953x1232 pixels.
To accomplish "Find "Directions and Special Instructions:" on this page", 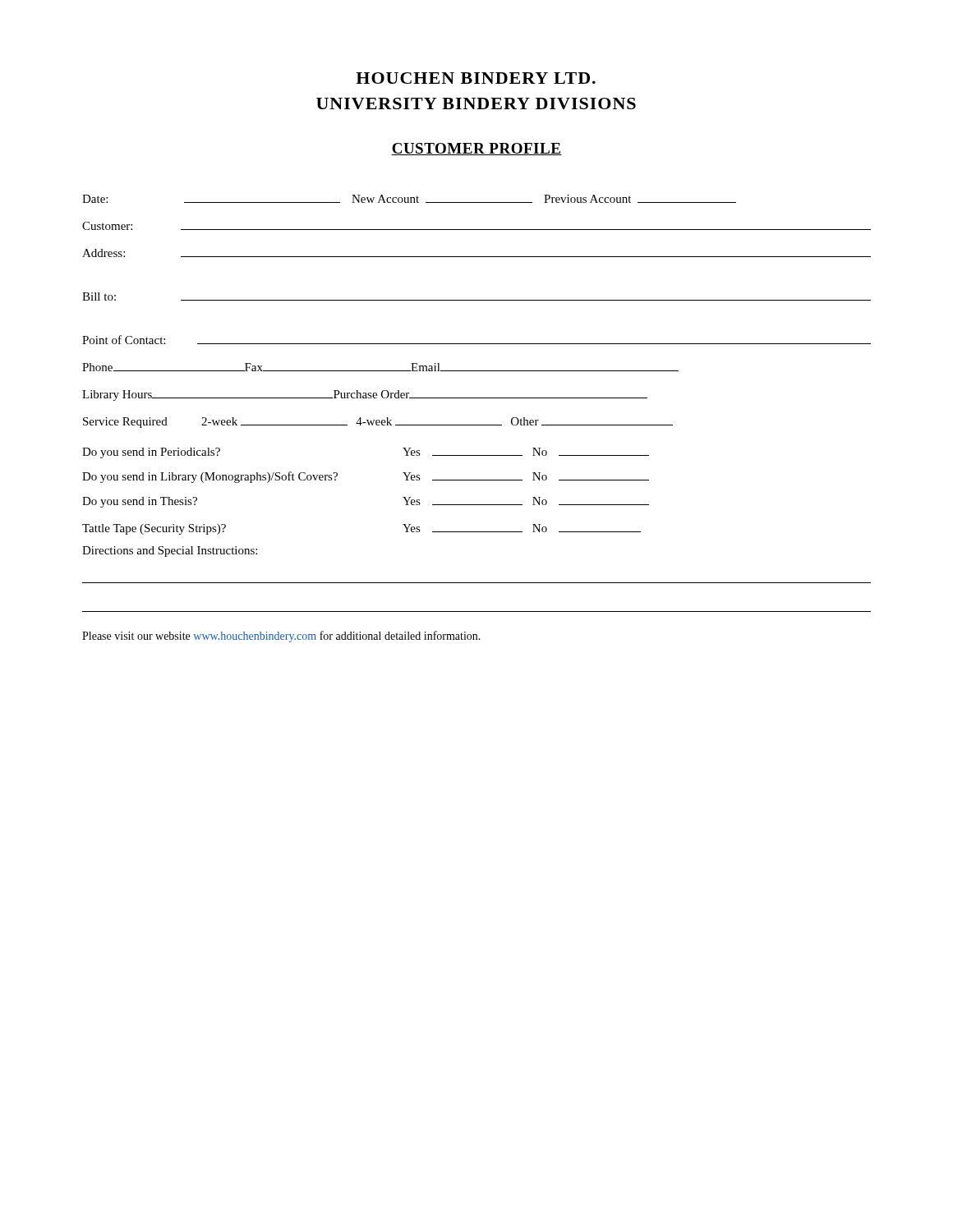I will point(170,550).
